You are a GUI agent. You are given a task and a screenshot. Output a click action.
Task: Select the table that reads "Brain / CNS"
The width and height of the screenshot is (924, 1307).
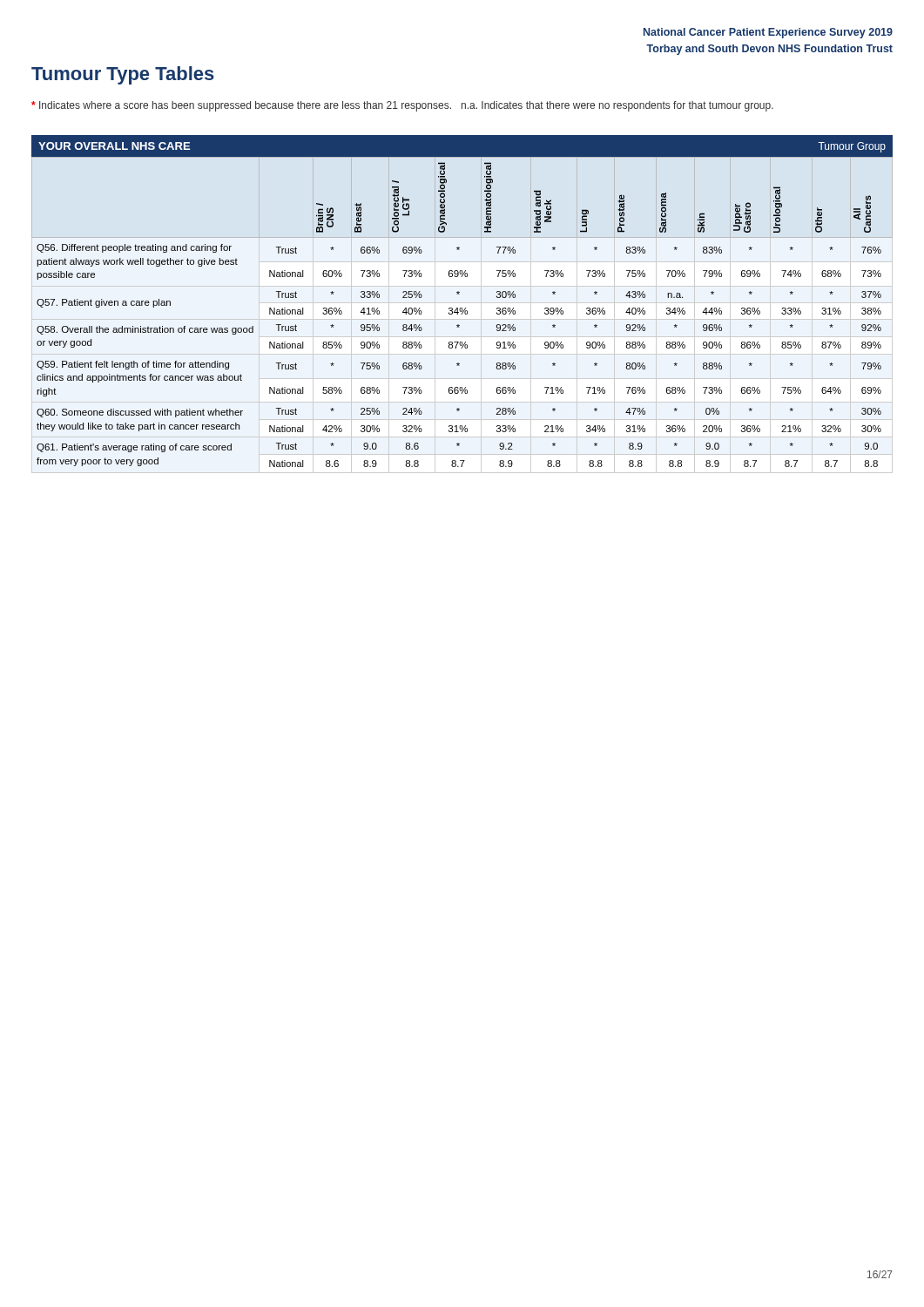462,304
